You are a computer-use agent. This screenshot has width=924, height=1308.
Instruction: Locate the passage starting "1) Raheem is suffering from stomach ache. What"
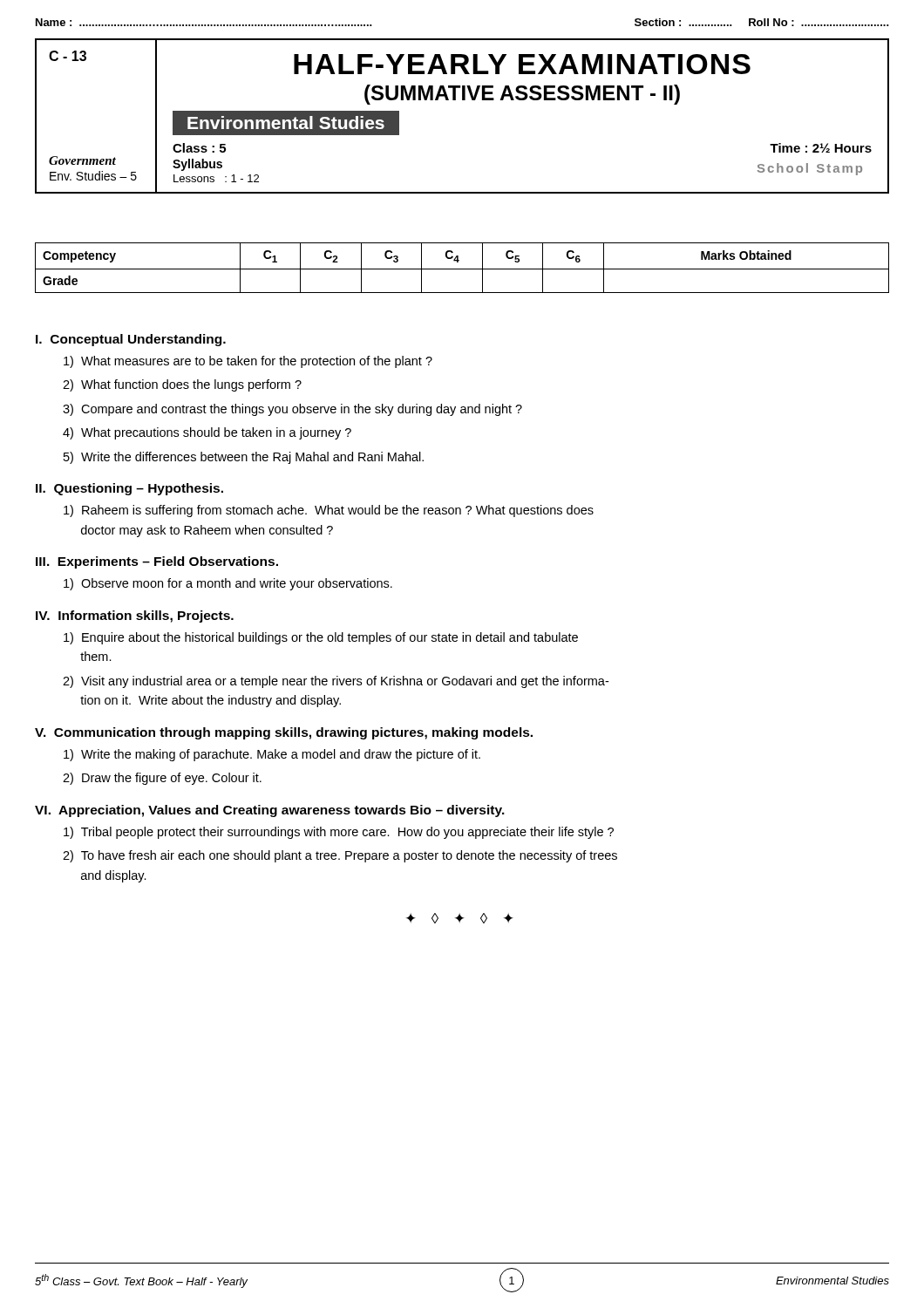coord(328,520)
